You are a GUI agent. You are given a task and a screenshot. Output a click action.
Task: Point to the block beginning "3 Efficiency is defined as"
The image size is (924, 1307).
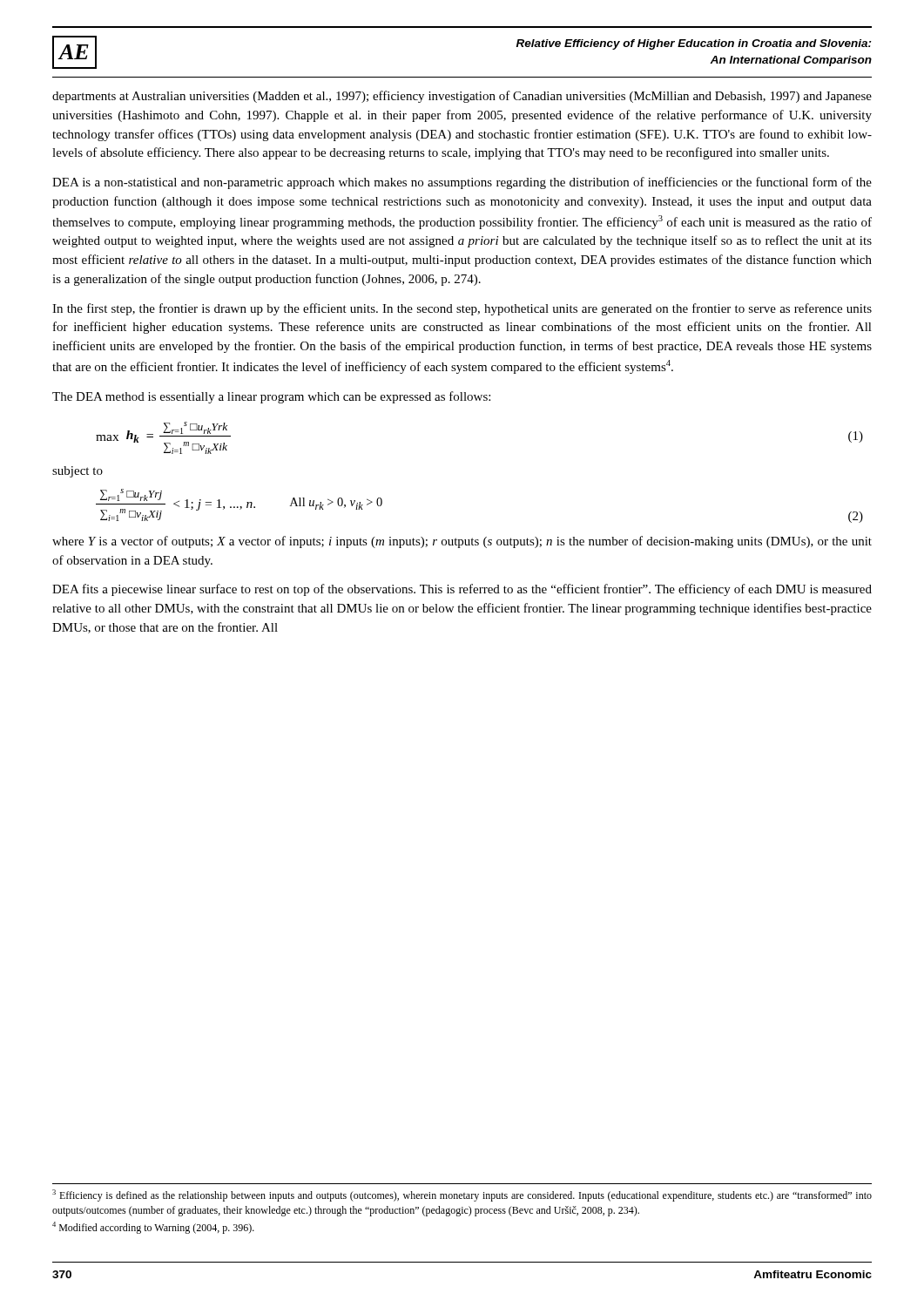tap(462, 1203)
